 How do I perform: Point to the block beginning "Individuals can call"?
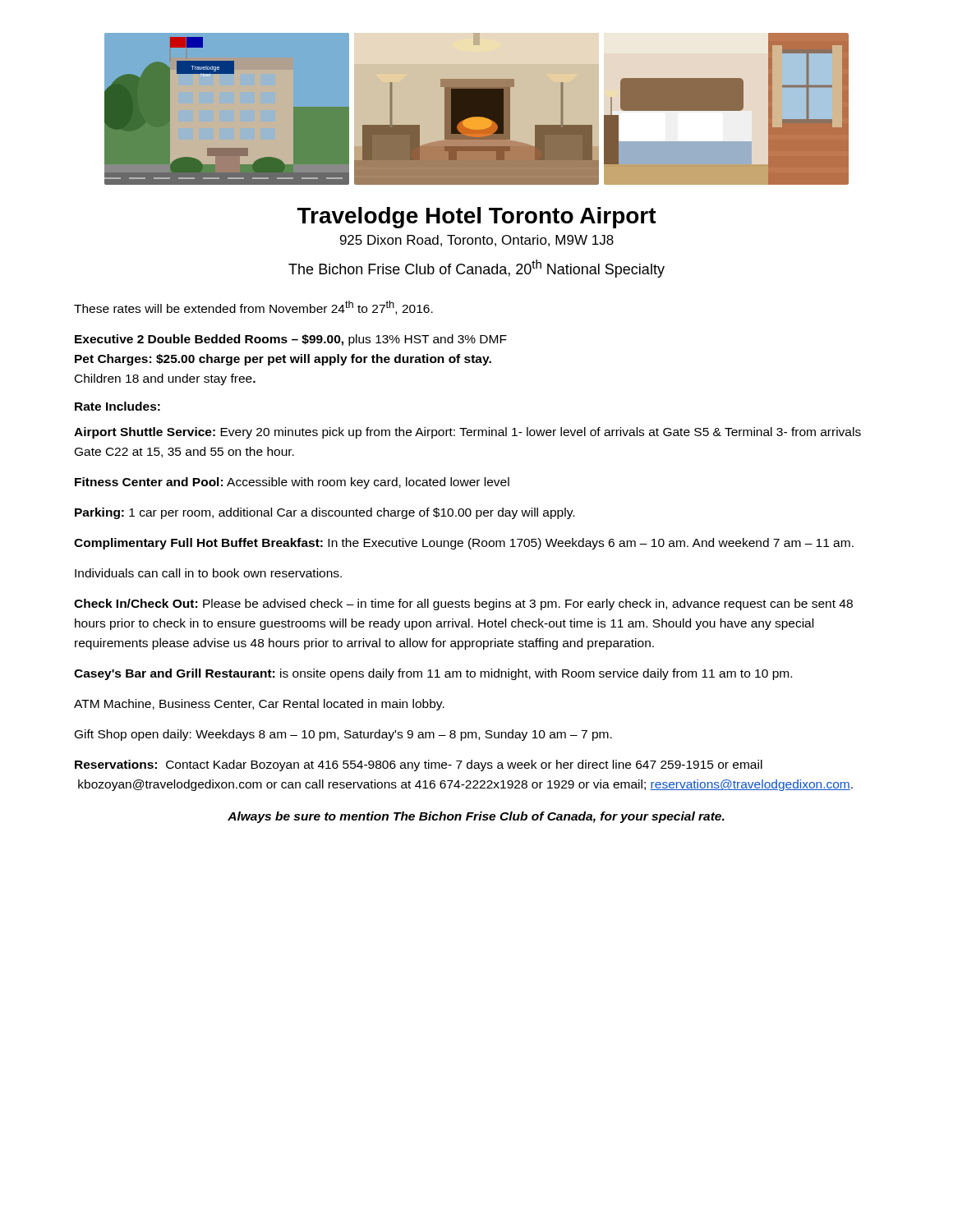(x=208, y=573)
